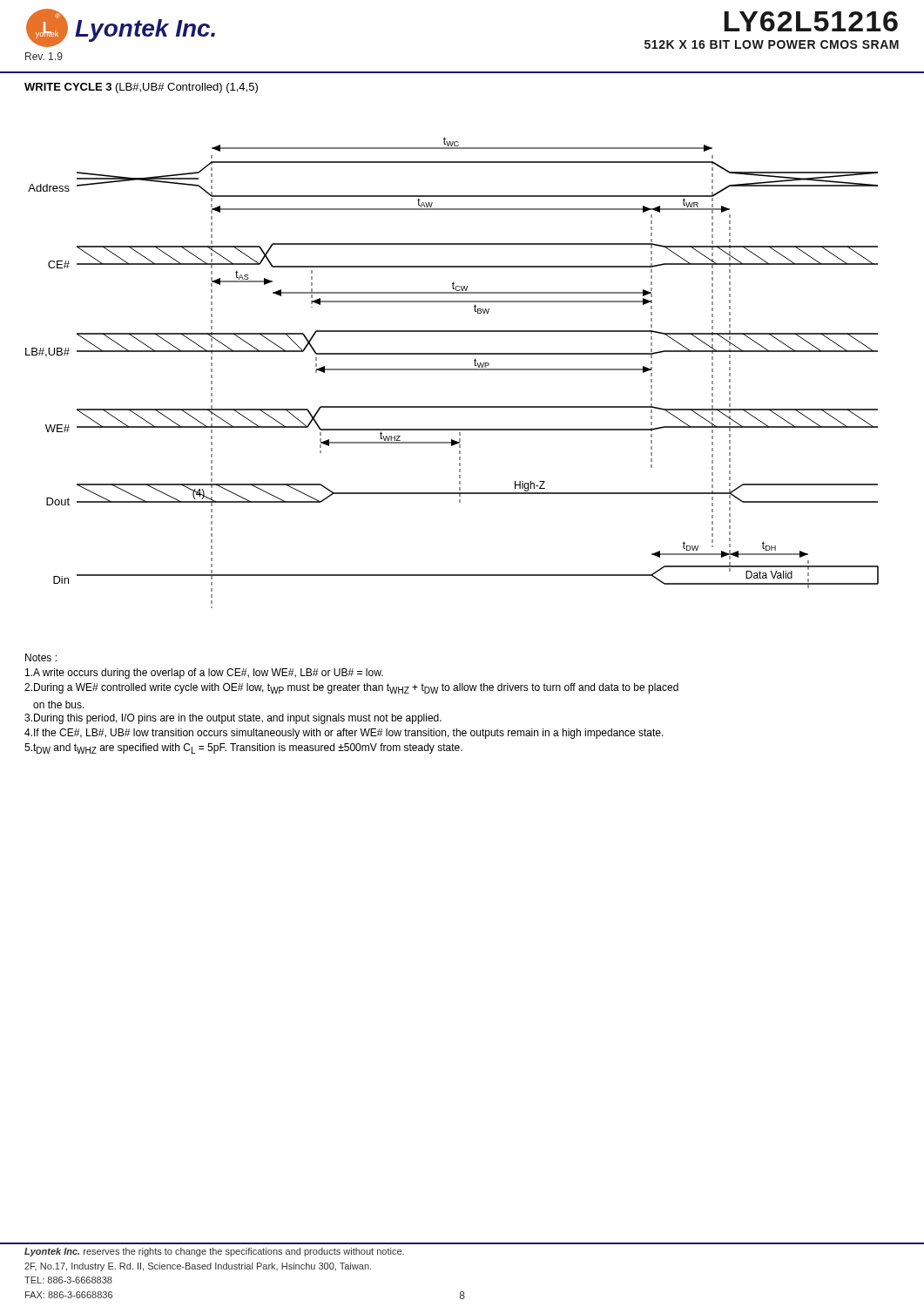
Task: Select the list item that reads "5.tDW and tWHZ are specified with CL ="
Action: [244, 749]
